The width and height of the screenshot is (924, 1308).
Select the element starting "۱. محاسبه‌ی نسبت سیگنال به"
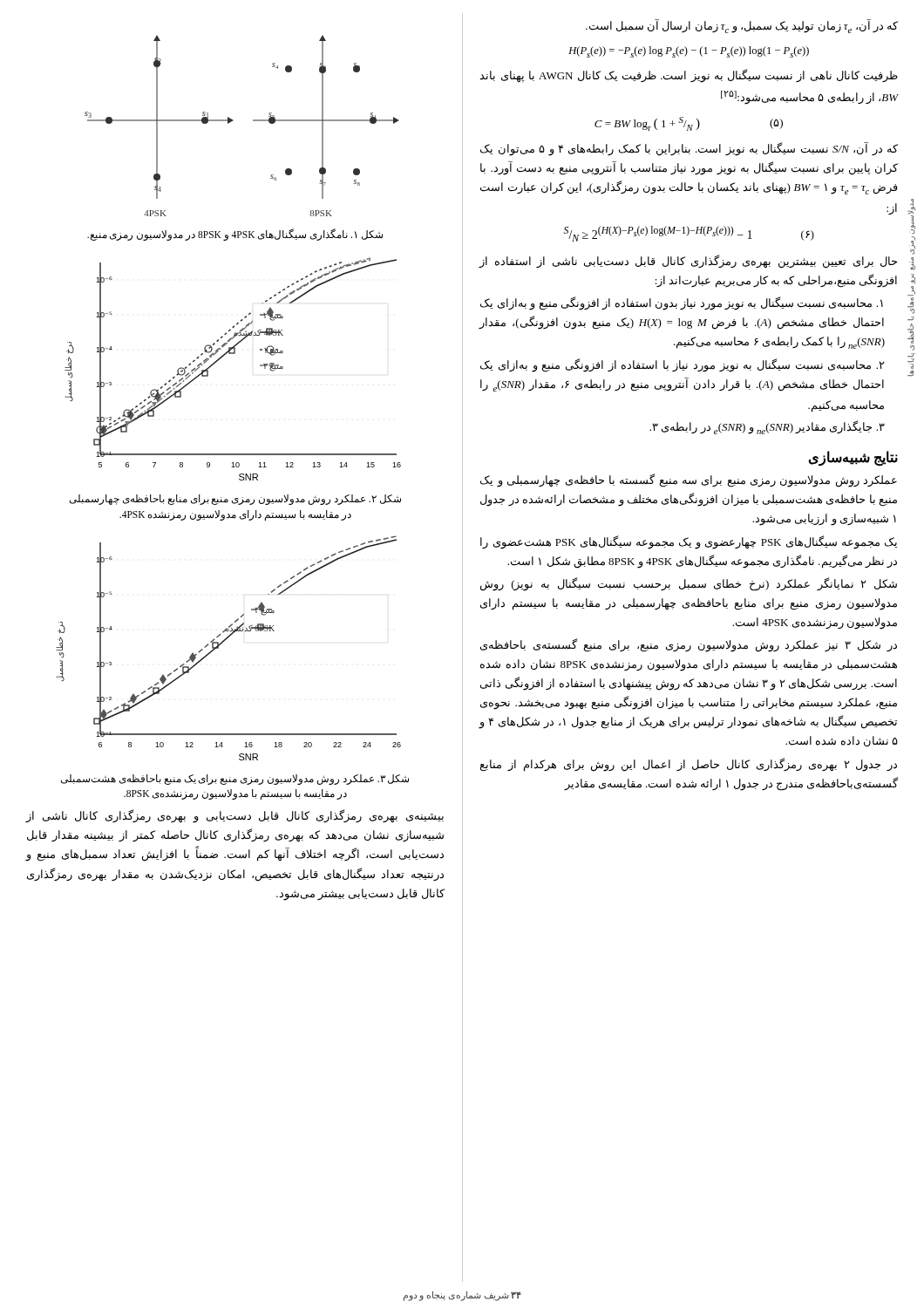point(689,323)
